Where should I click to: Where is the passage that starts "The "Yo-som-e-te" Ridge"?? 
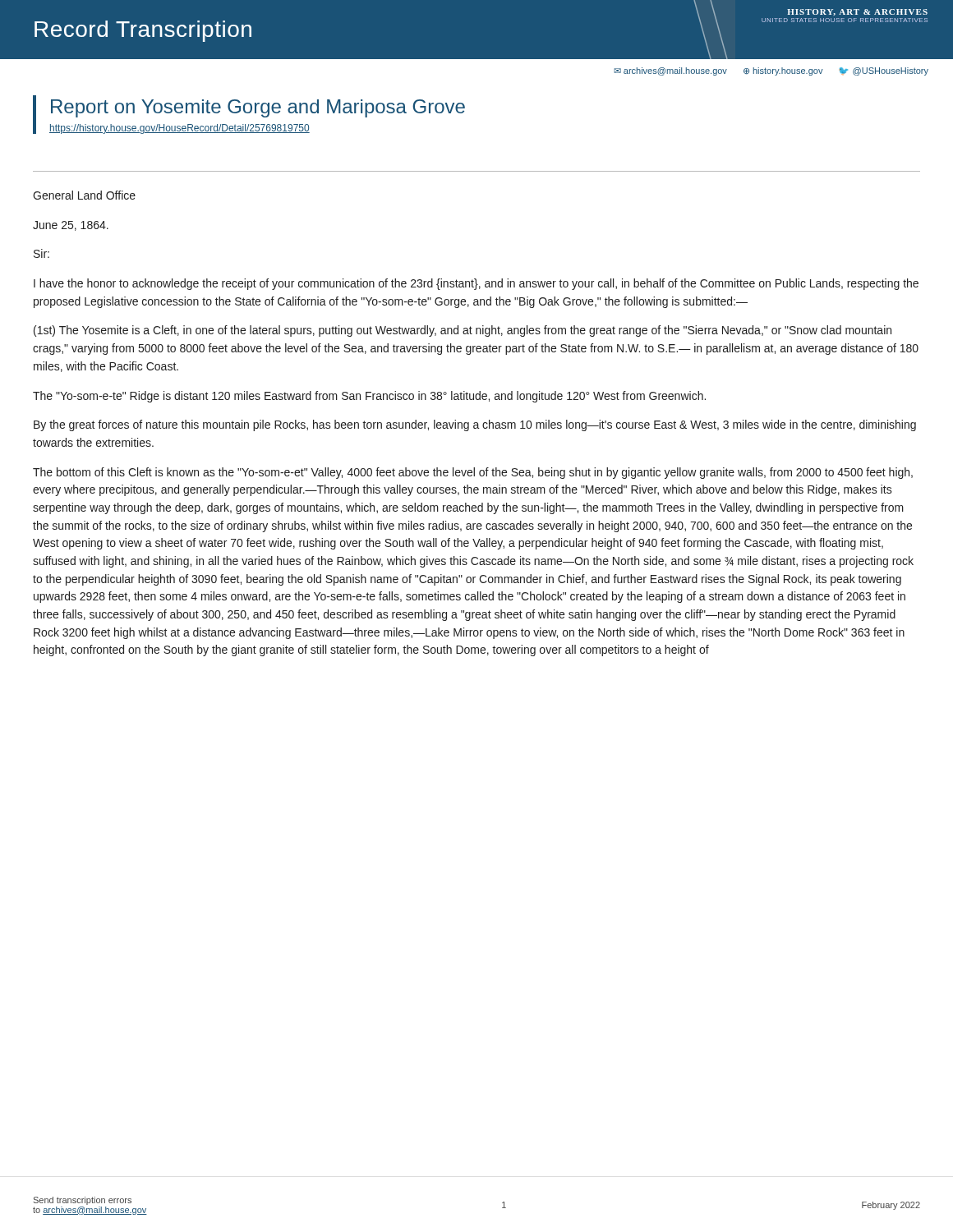tap(370, 395)
